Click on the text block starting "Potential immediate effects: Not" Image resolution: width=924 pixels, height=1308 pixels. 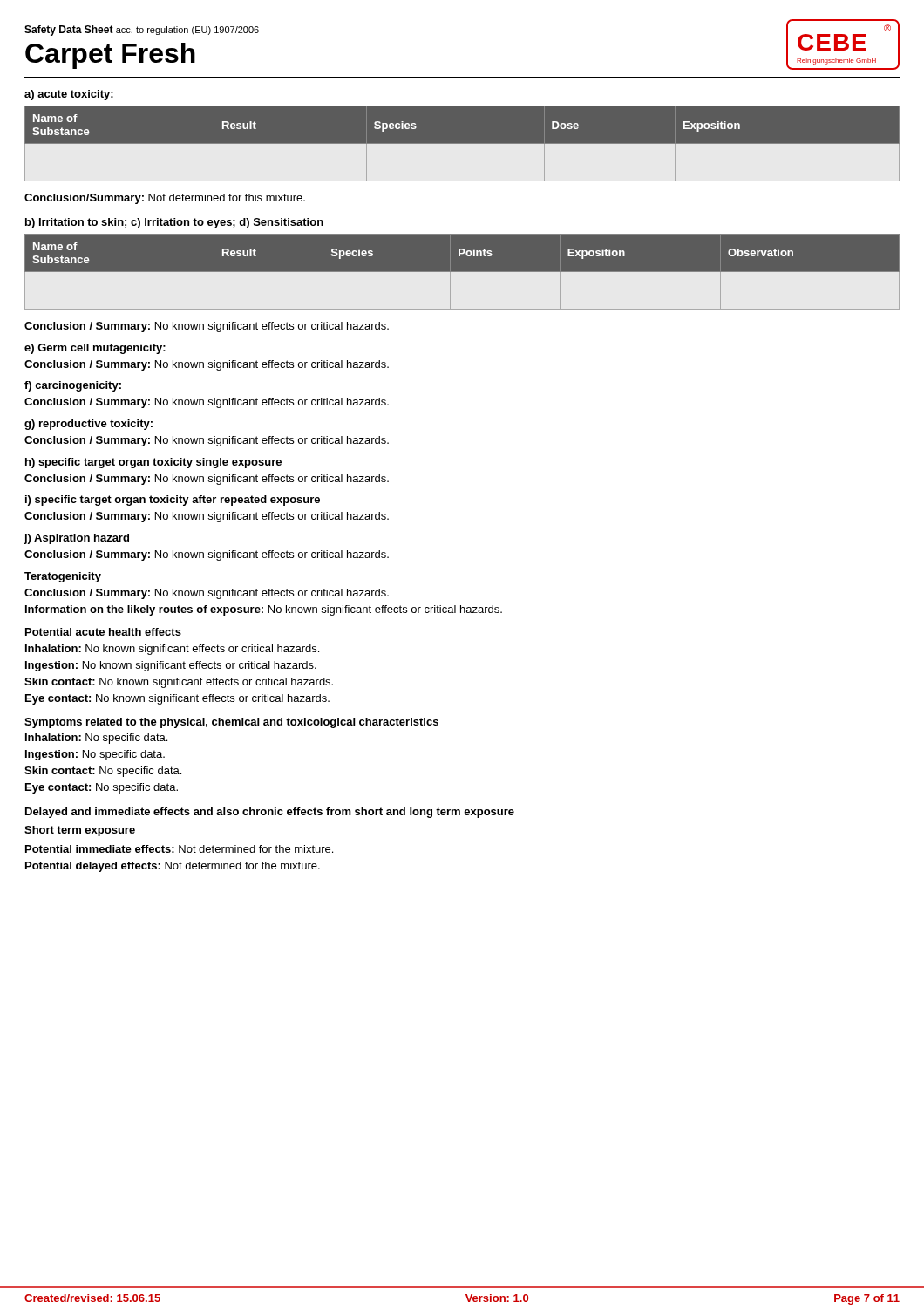coord(179,849)
